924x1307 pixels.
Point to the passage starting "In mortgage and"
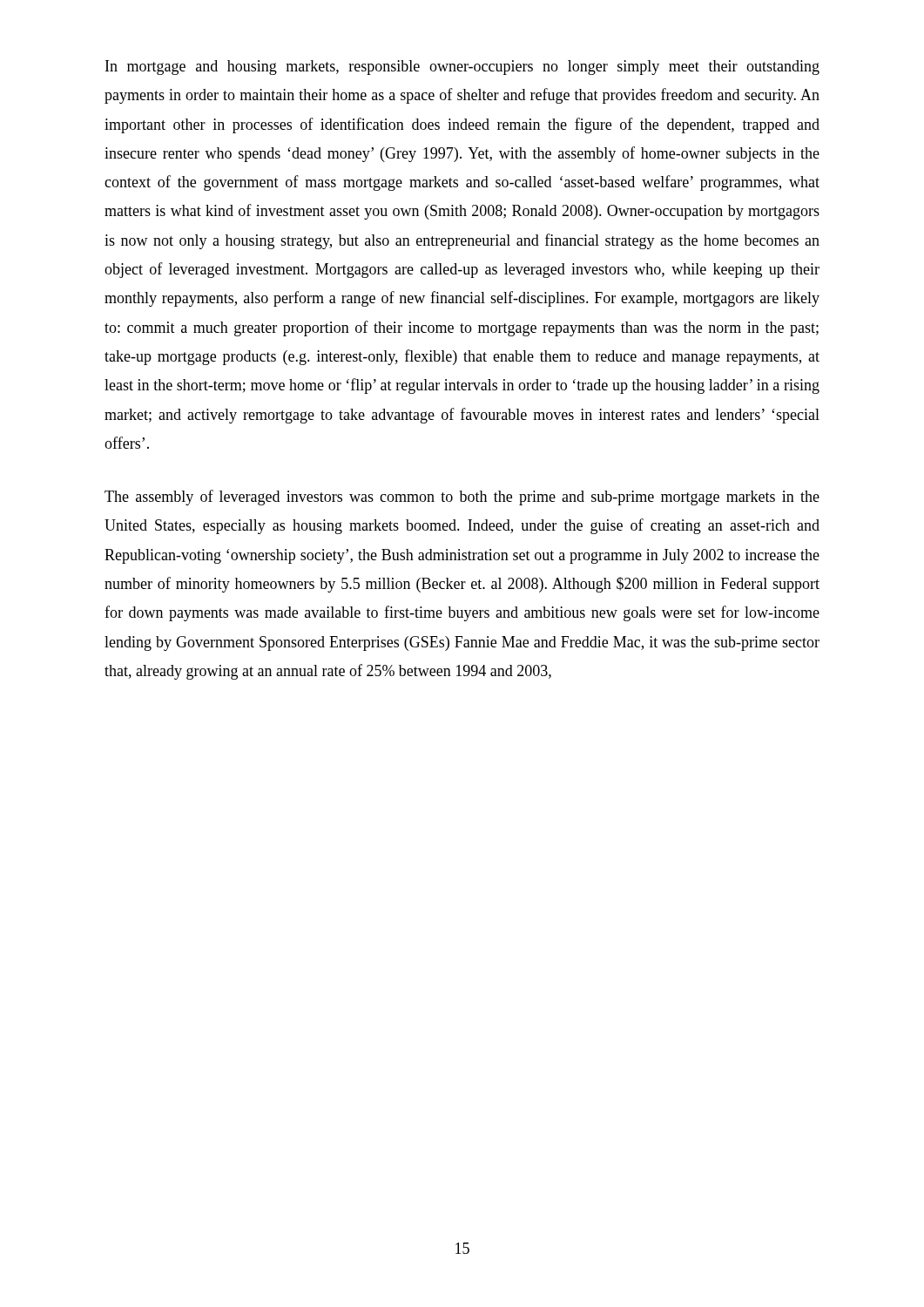(462, 255)
